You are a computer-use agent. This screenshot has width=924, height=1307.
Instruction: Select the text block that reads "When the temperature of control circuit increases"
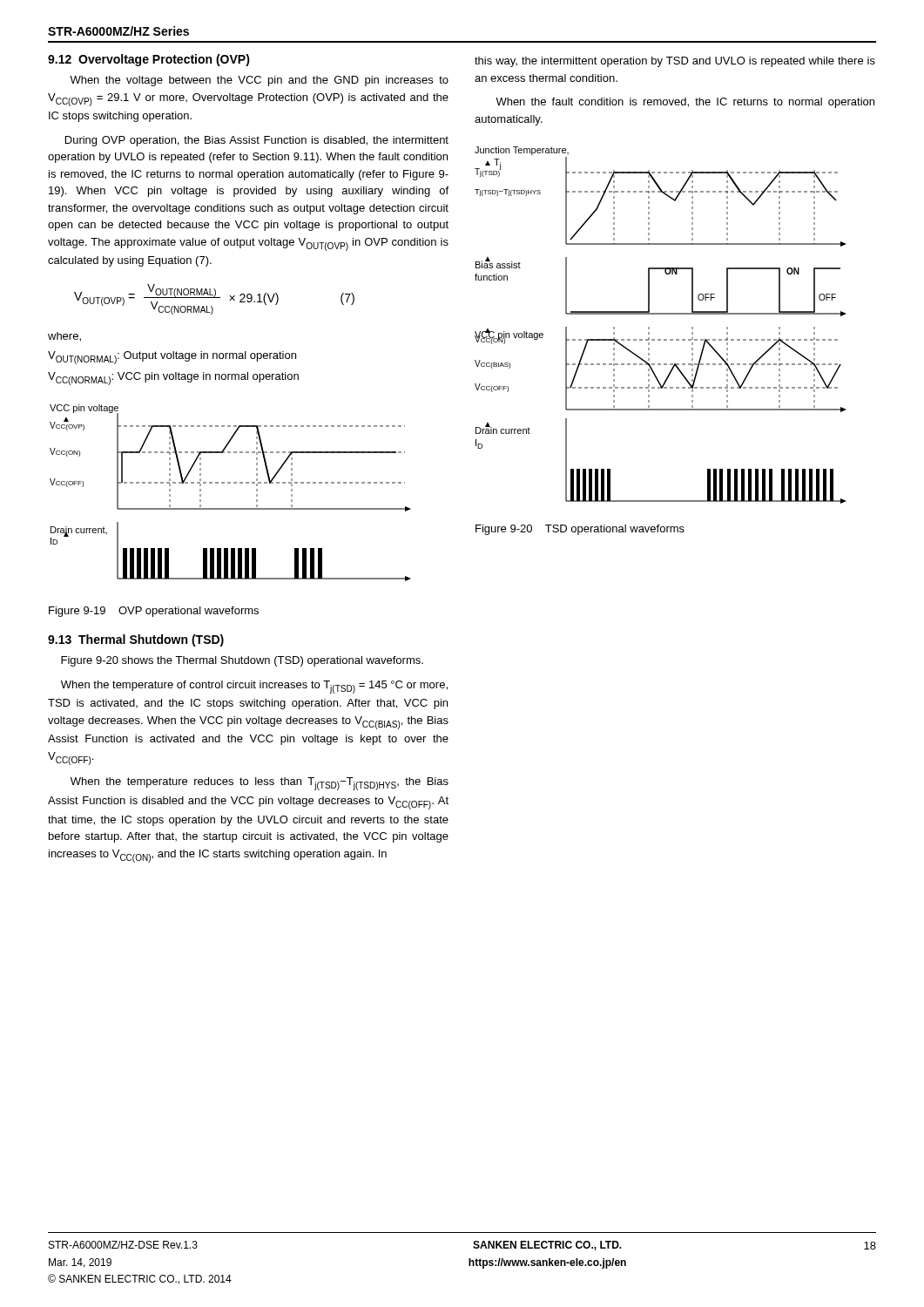(248, 721)
